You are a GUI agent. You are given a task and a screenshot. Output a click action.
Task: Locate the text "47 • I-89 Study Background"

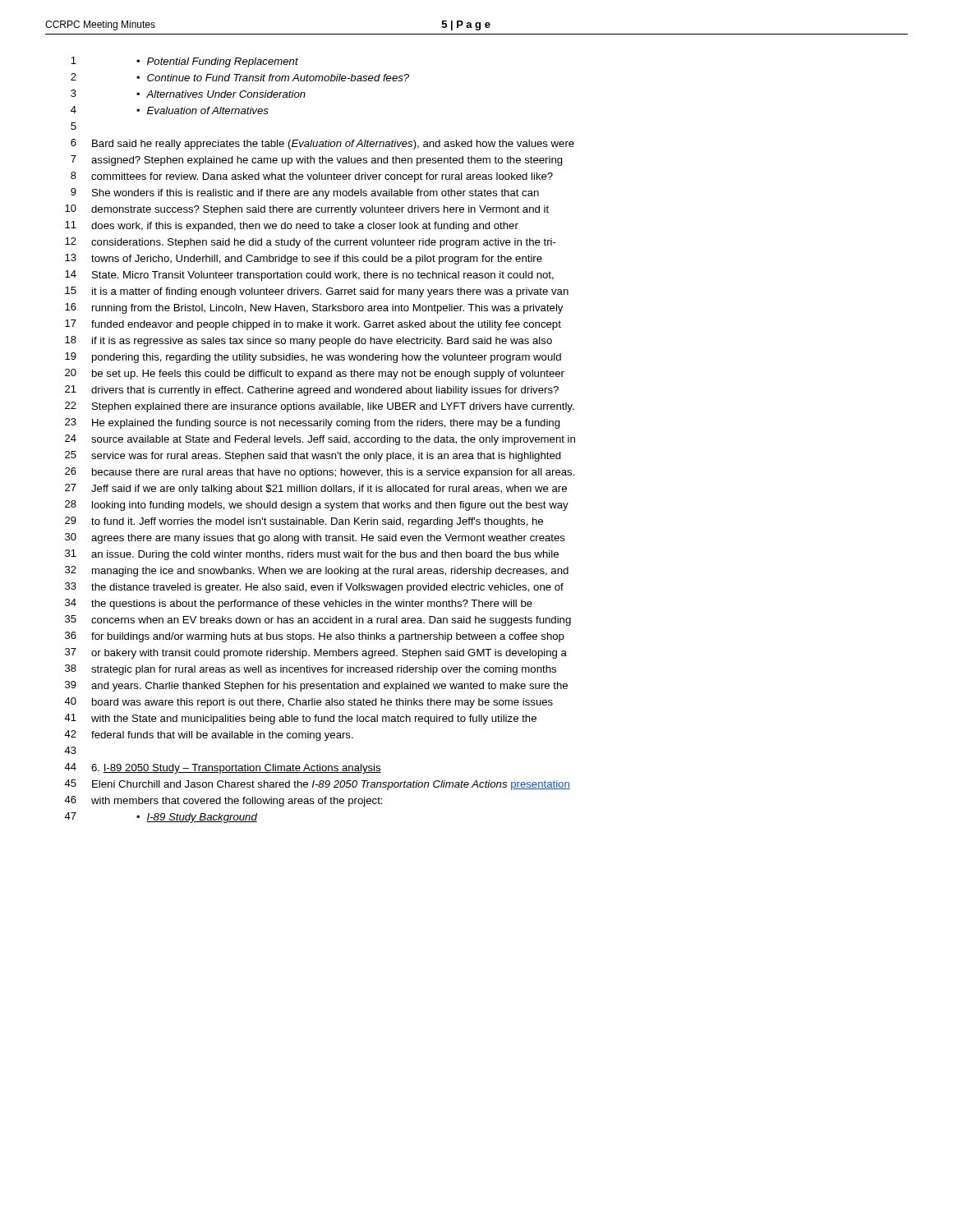point(161,818)
